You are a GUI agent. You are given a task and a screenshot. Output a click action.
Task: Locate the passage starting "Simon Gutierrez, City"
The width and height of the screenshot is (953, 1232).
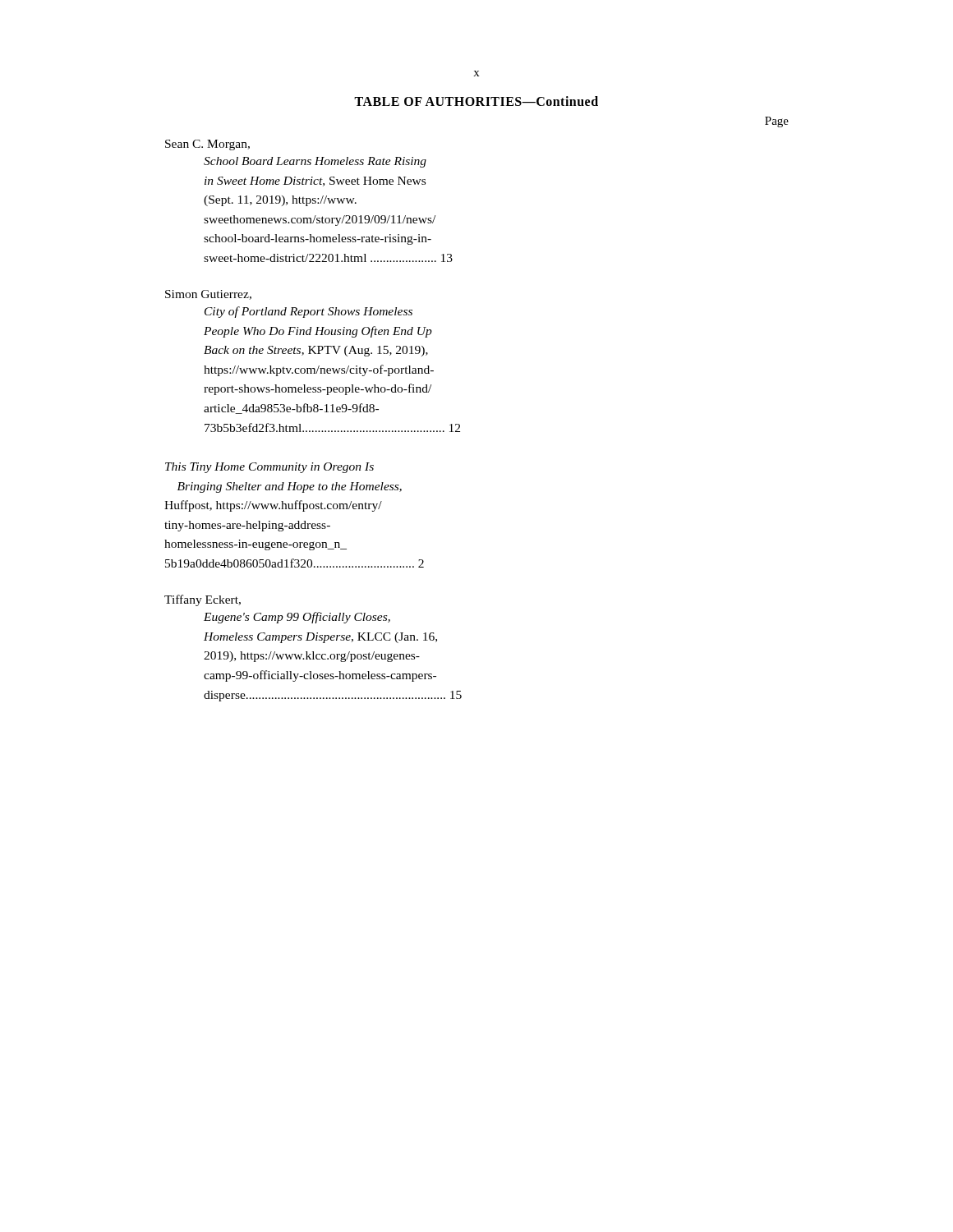pyautogui.click(x=208, y=295)
